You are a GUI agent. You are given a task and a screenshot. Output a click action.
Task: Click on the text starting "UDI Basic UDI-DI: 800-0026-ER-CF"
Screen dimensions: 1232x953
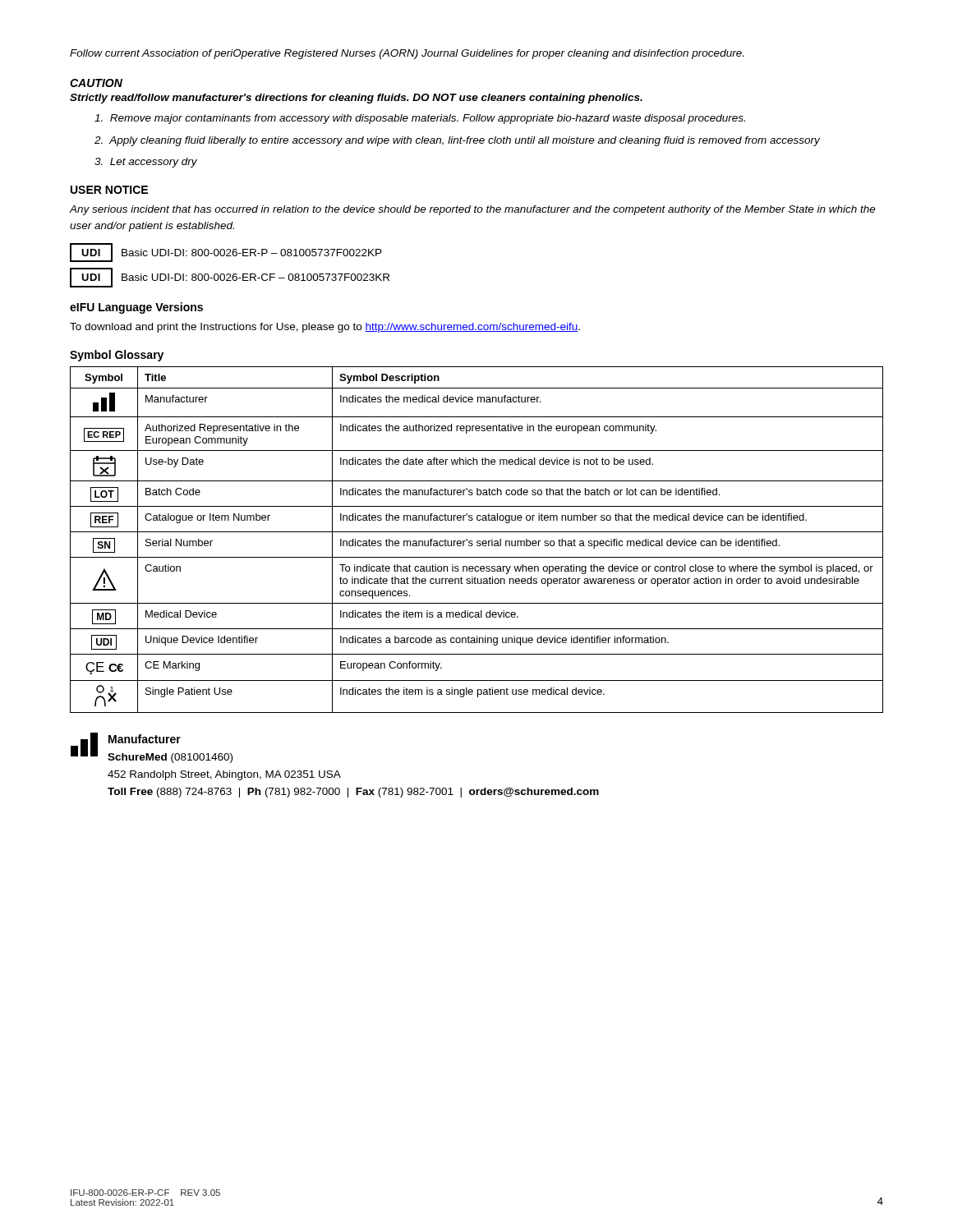point(230,278)
